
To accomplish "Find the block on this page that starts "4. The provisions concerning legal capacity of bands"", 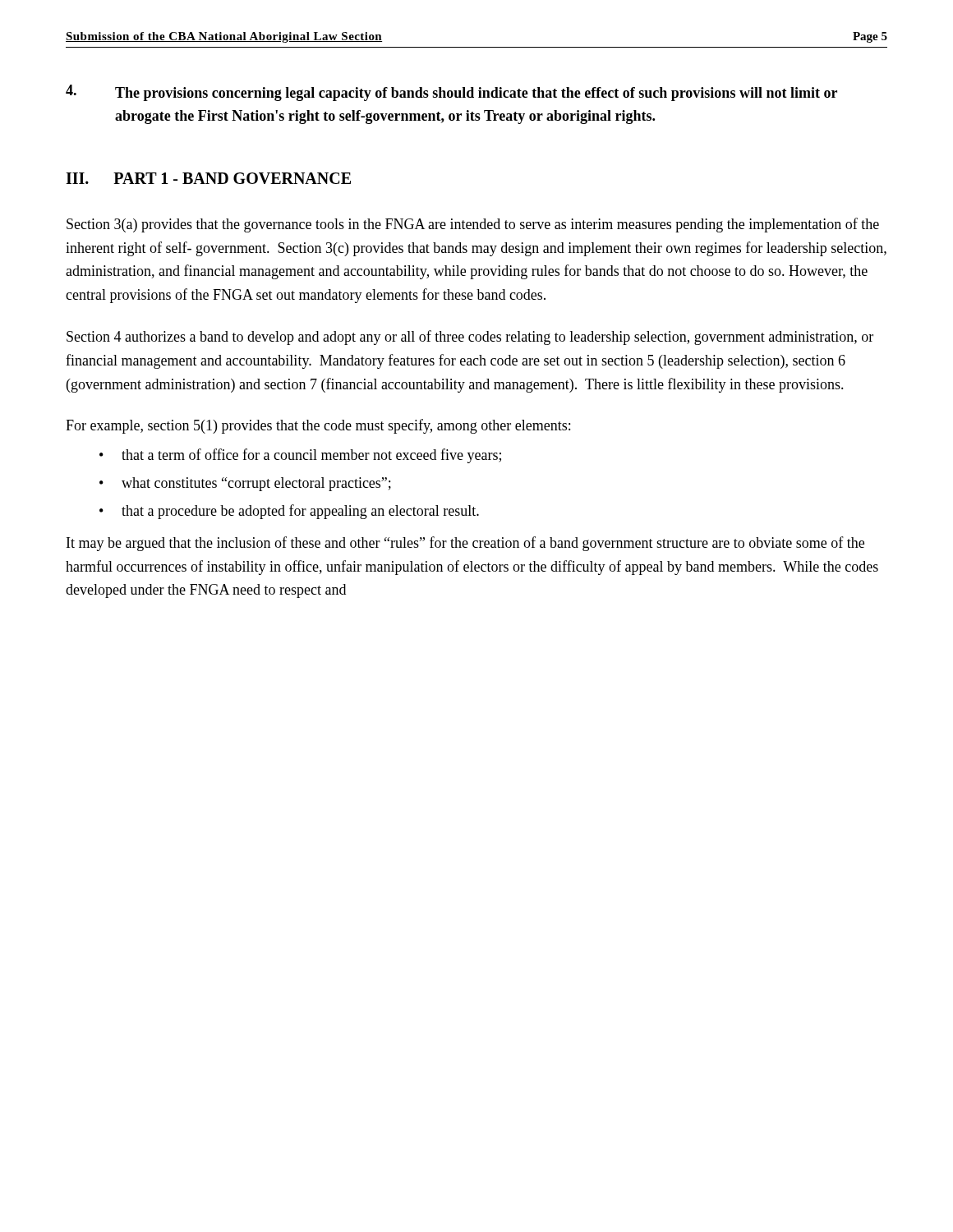I will [476, 105].
